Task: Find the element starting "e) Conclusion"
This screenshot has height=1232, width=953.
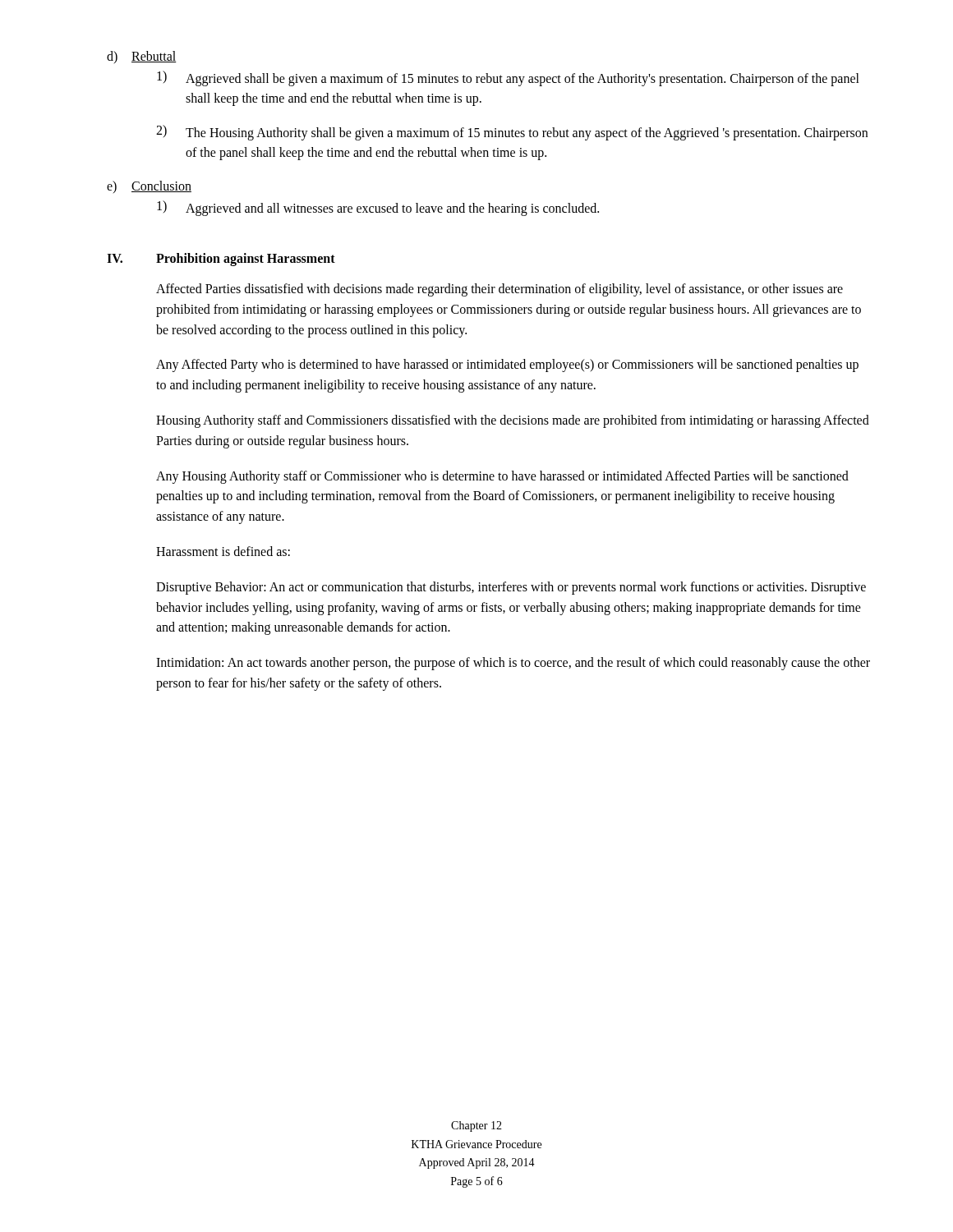Action: click(149, 186)
